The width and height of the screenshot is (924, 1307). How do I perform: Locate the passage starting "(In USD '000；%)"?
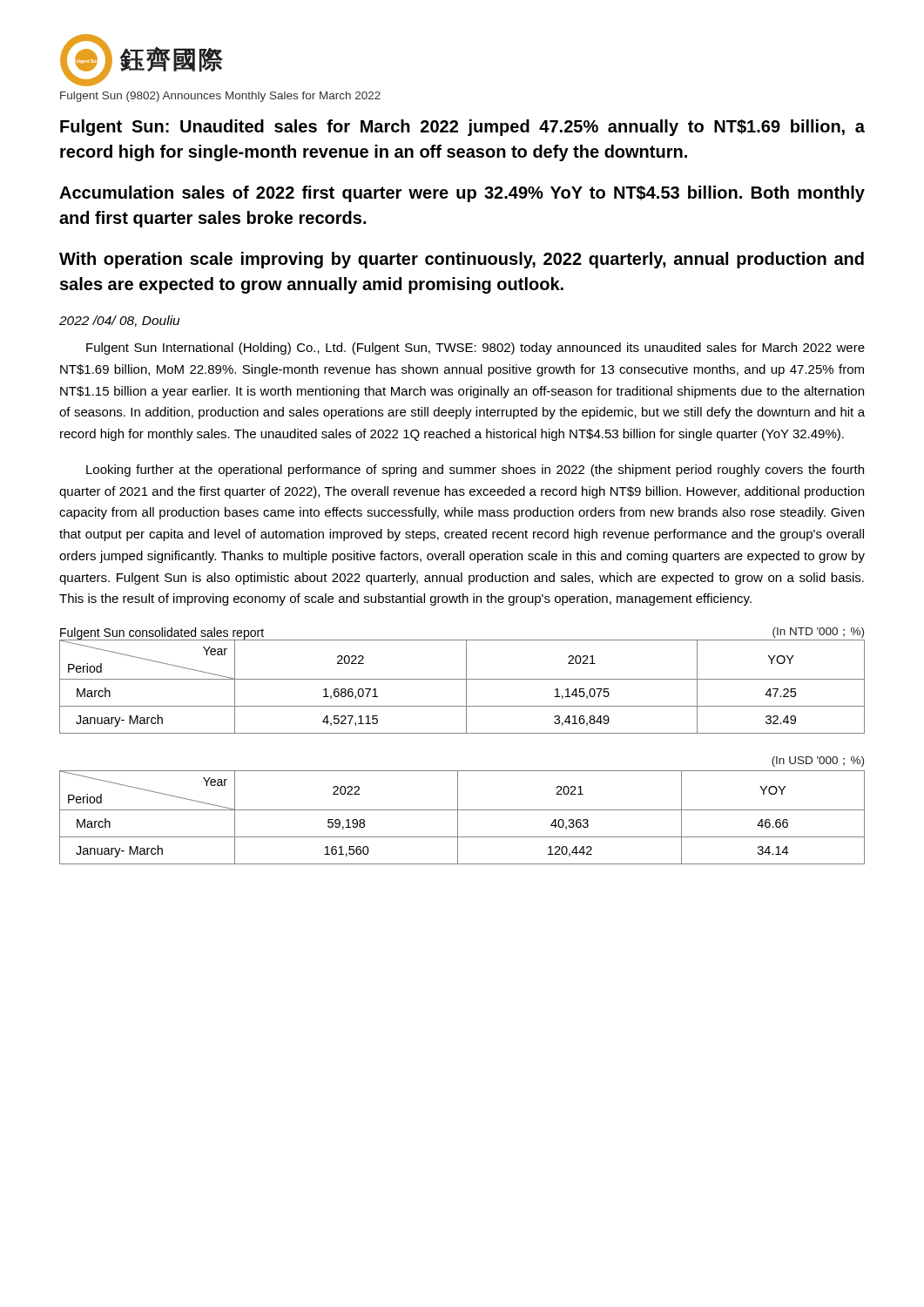818,760
